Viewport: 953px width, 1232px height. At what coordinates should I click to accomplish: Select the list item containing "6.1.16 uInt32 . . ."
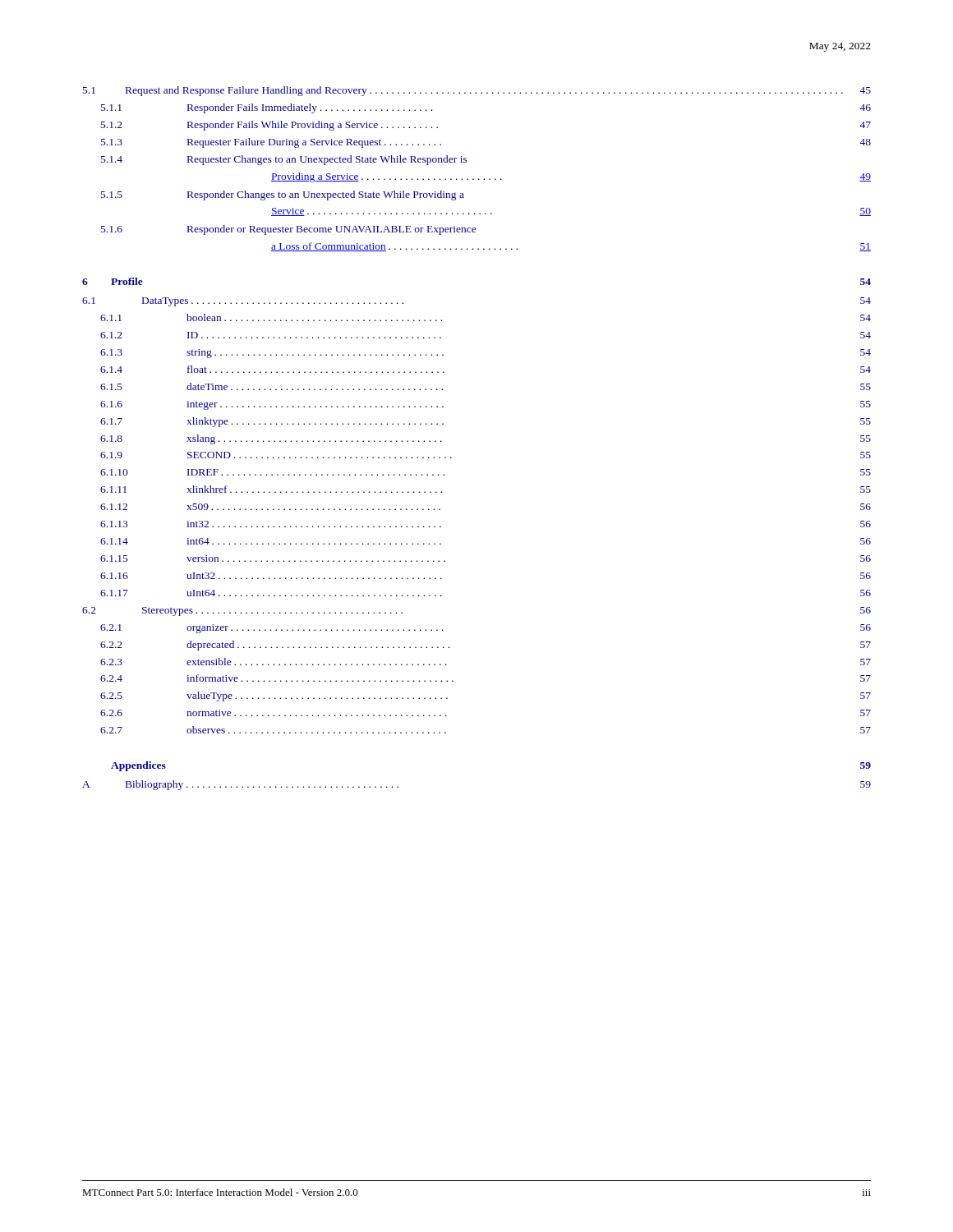(111, 575)
